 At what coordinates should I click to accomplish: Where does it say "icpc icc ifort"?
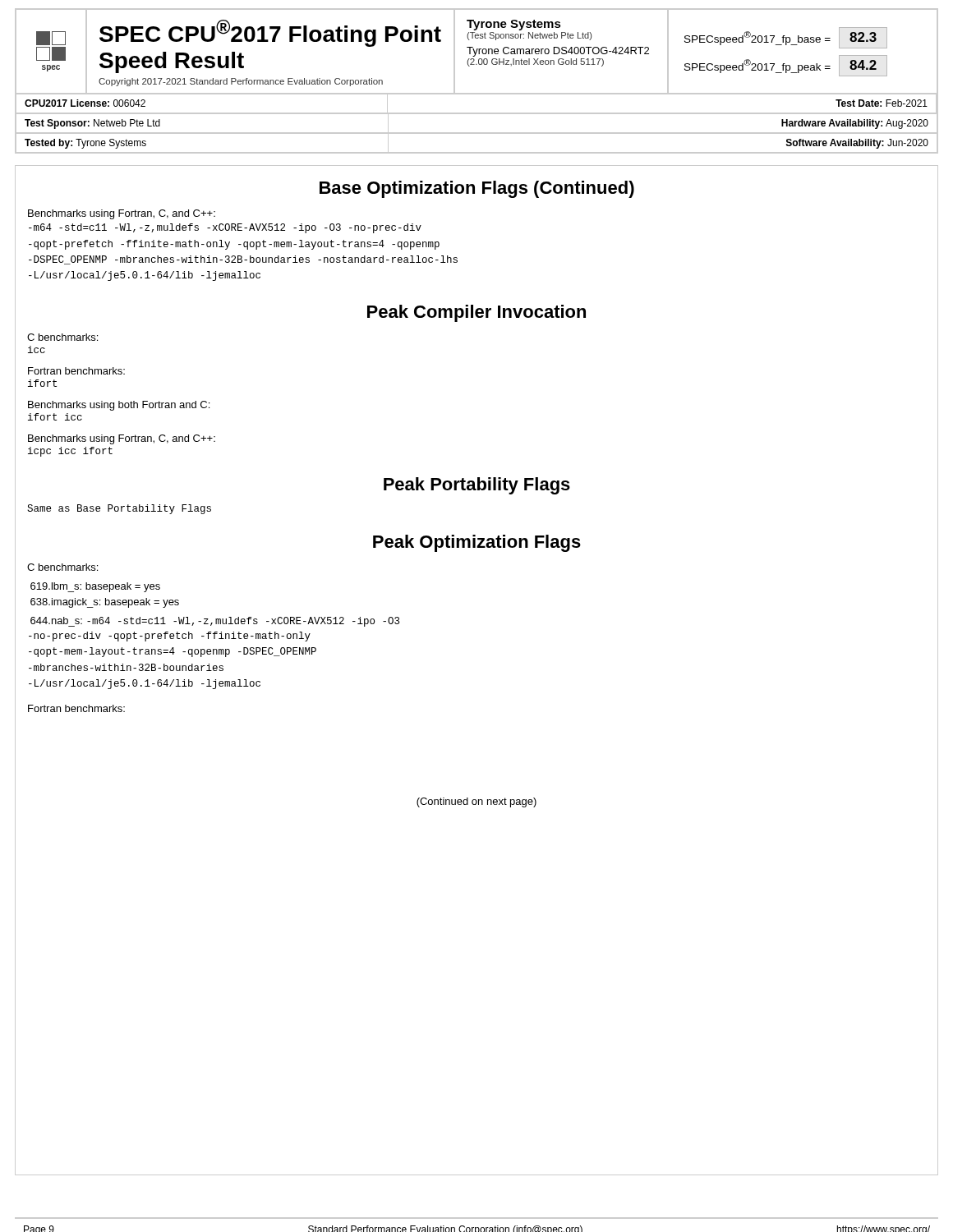(70, 452)
